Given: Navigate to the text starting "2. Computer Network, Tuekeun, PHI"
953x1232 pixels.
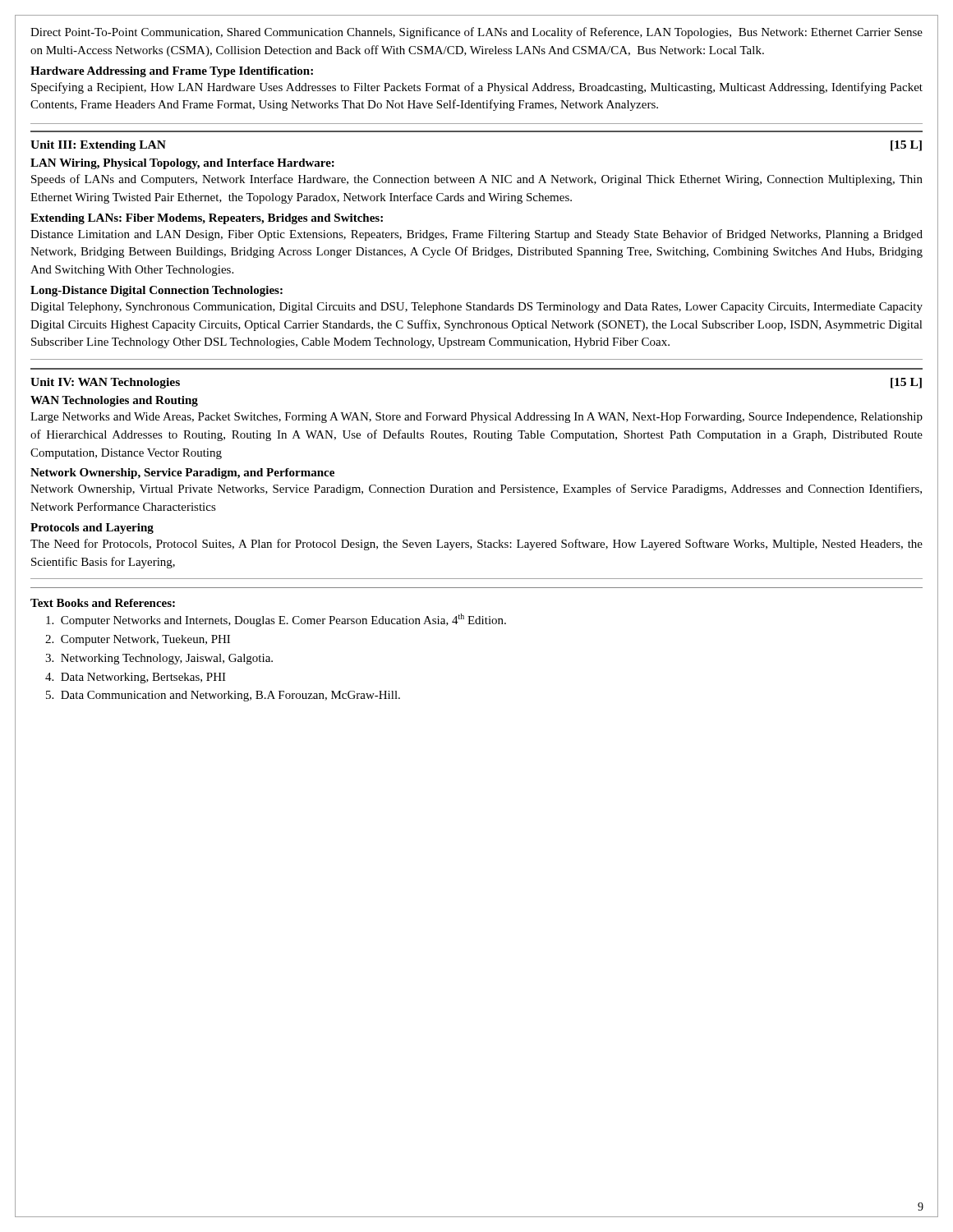Looking at the screenshot, I should 138,639.
